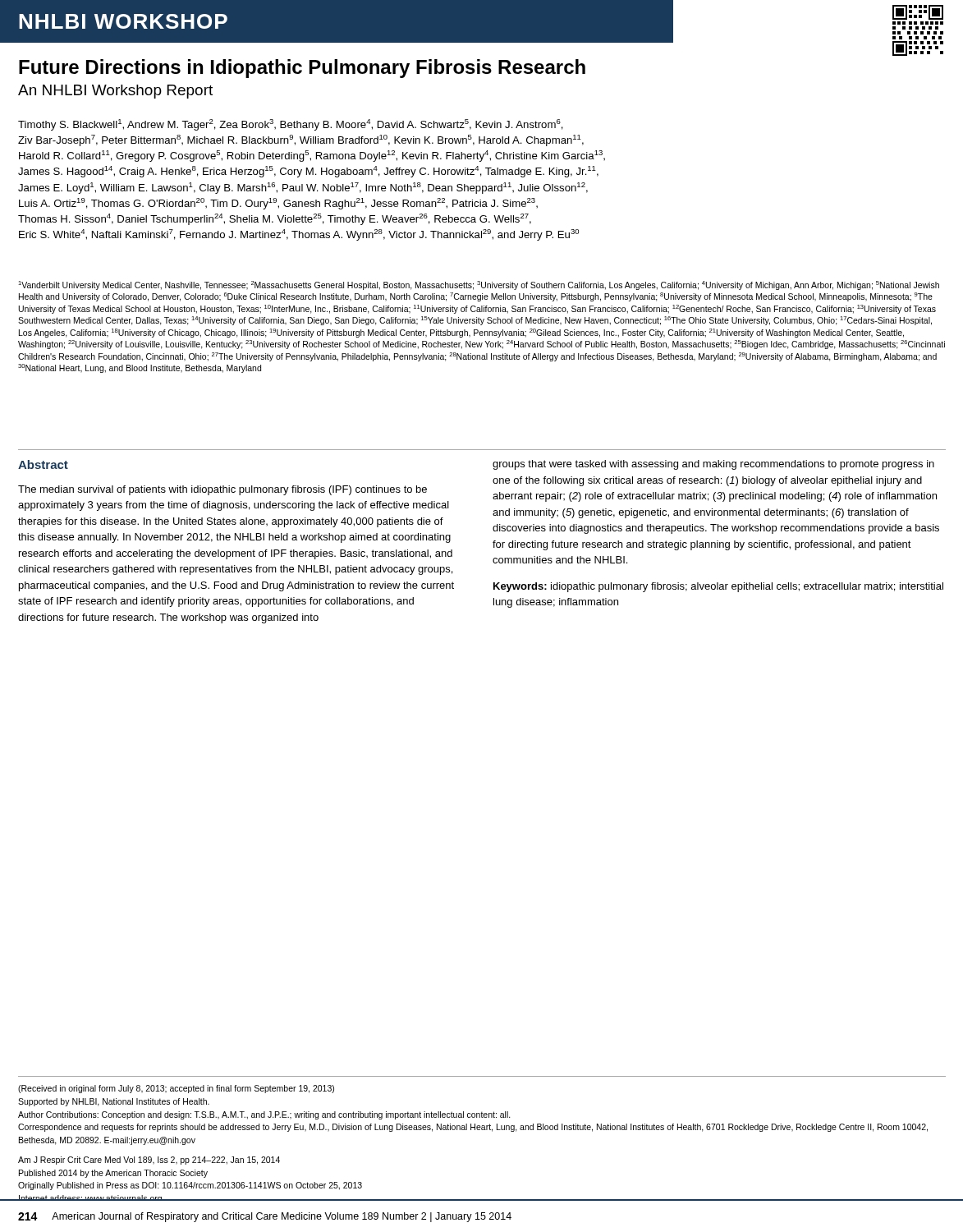Image resolution: width=963 pixels, height=1232 pixels.
Task: Point to the block beginning "Timothy S. Blackwell1, Andrew M. Tager2, Zea"
Action: 312,179
